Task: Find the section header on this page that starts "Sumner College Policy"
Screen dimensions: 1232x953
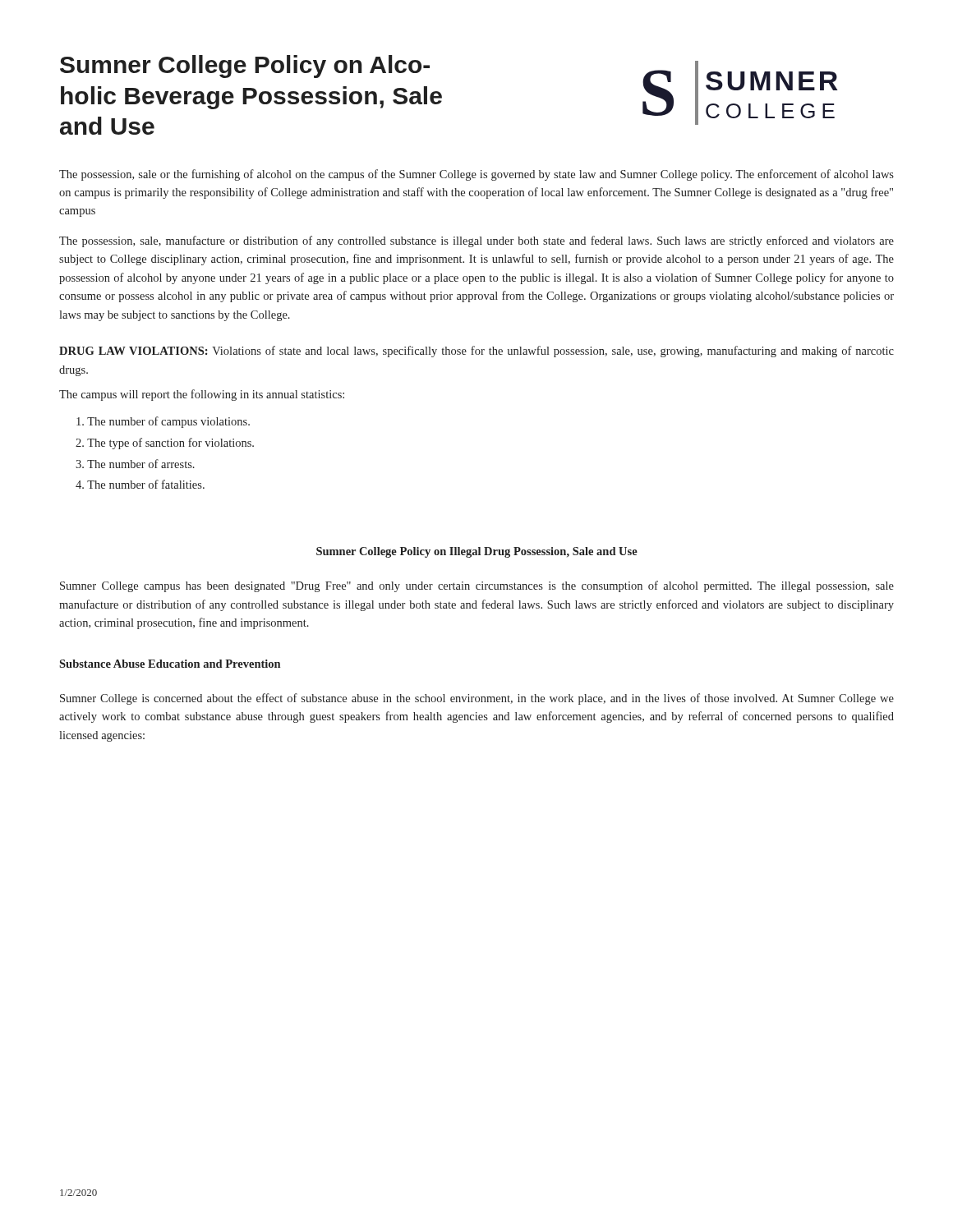Action: 476,551
